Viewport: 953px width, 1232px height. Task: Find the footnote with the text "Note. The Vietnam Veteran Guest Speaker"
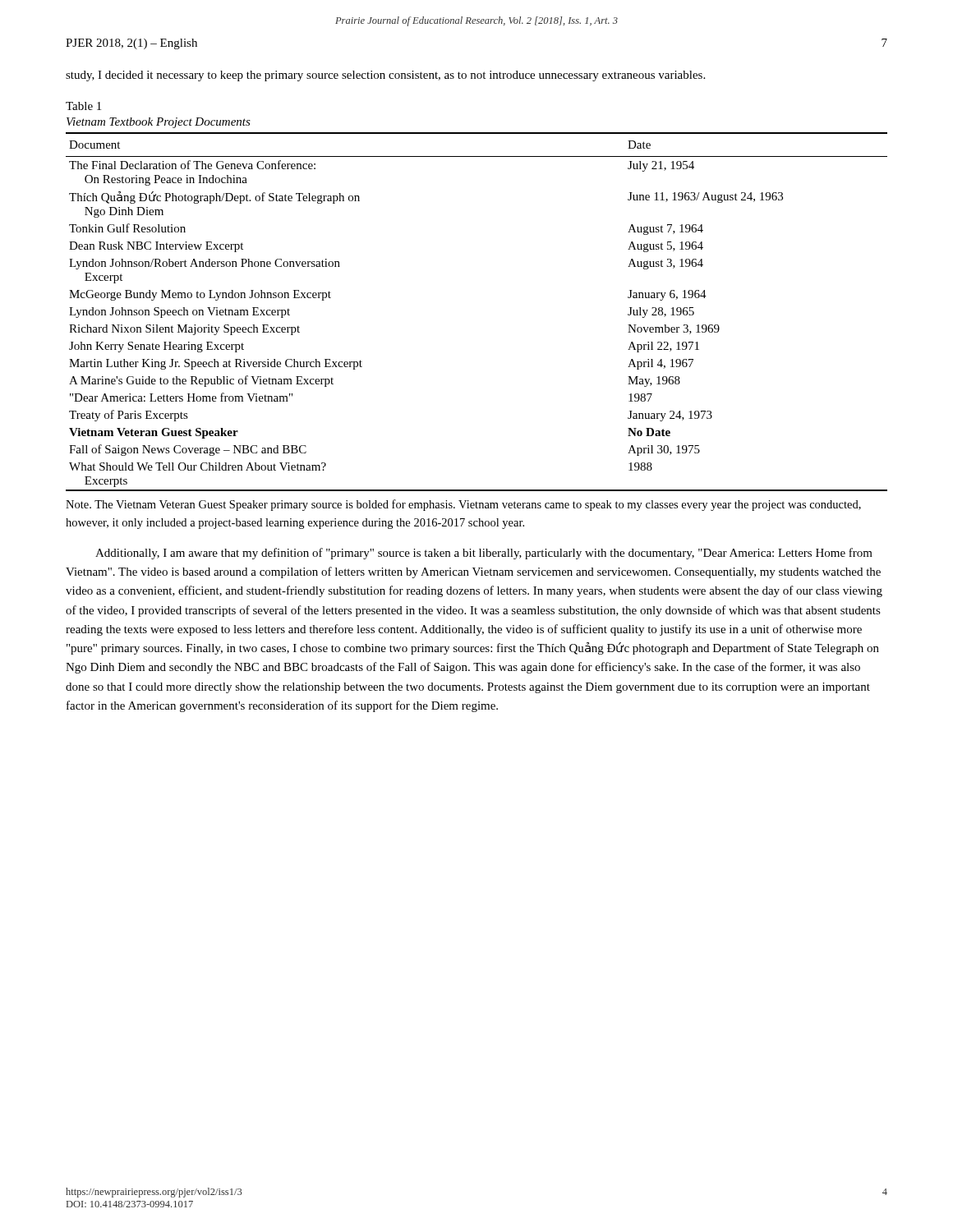point(464,513)
